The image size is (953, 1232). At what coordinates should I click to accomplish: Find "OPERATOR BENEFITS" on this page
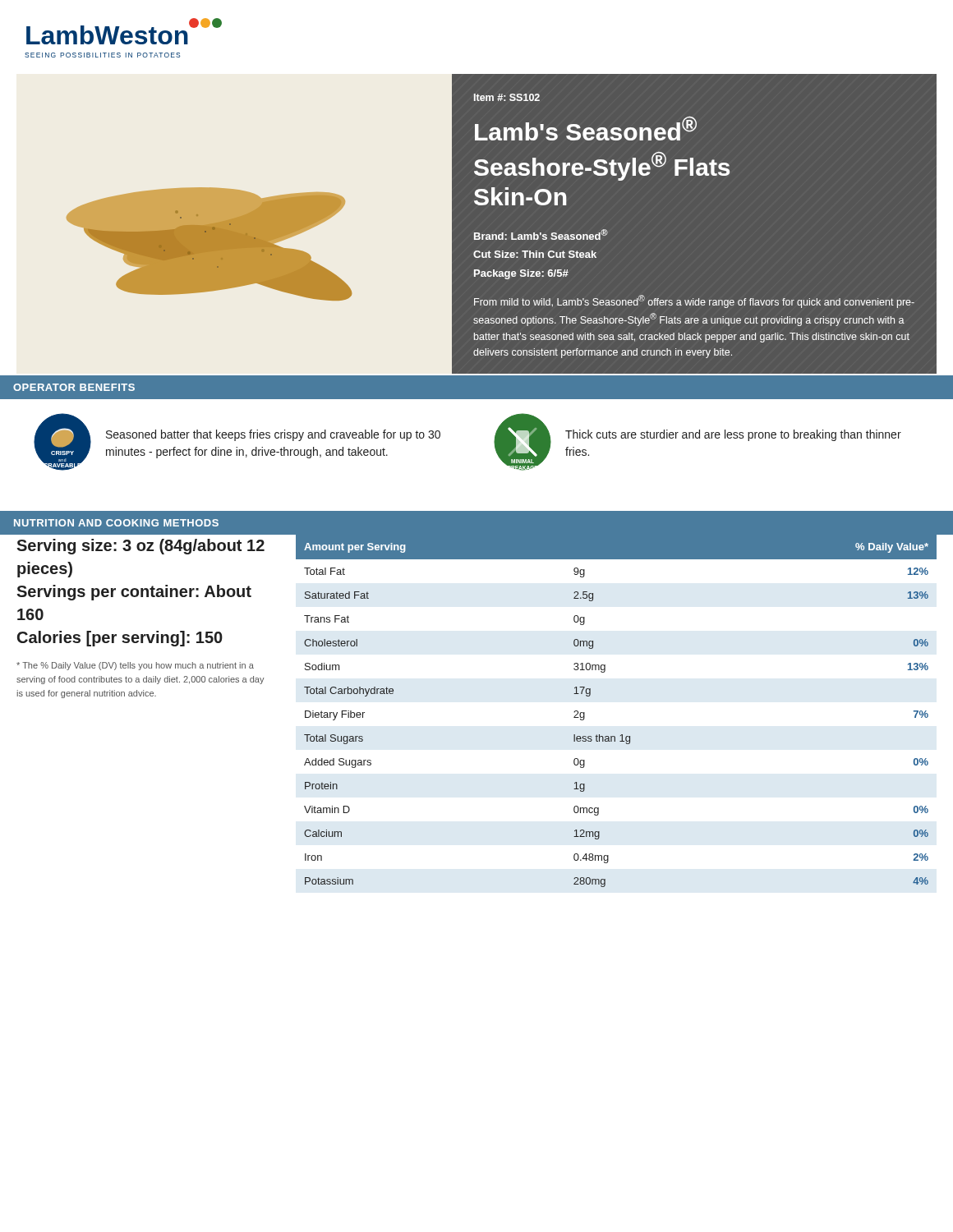tap(74, 387)
